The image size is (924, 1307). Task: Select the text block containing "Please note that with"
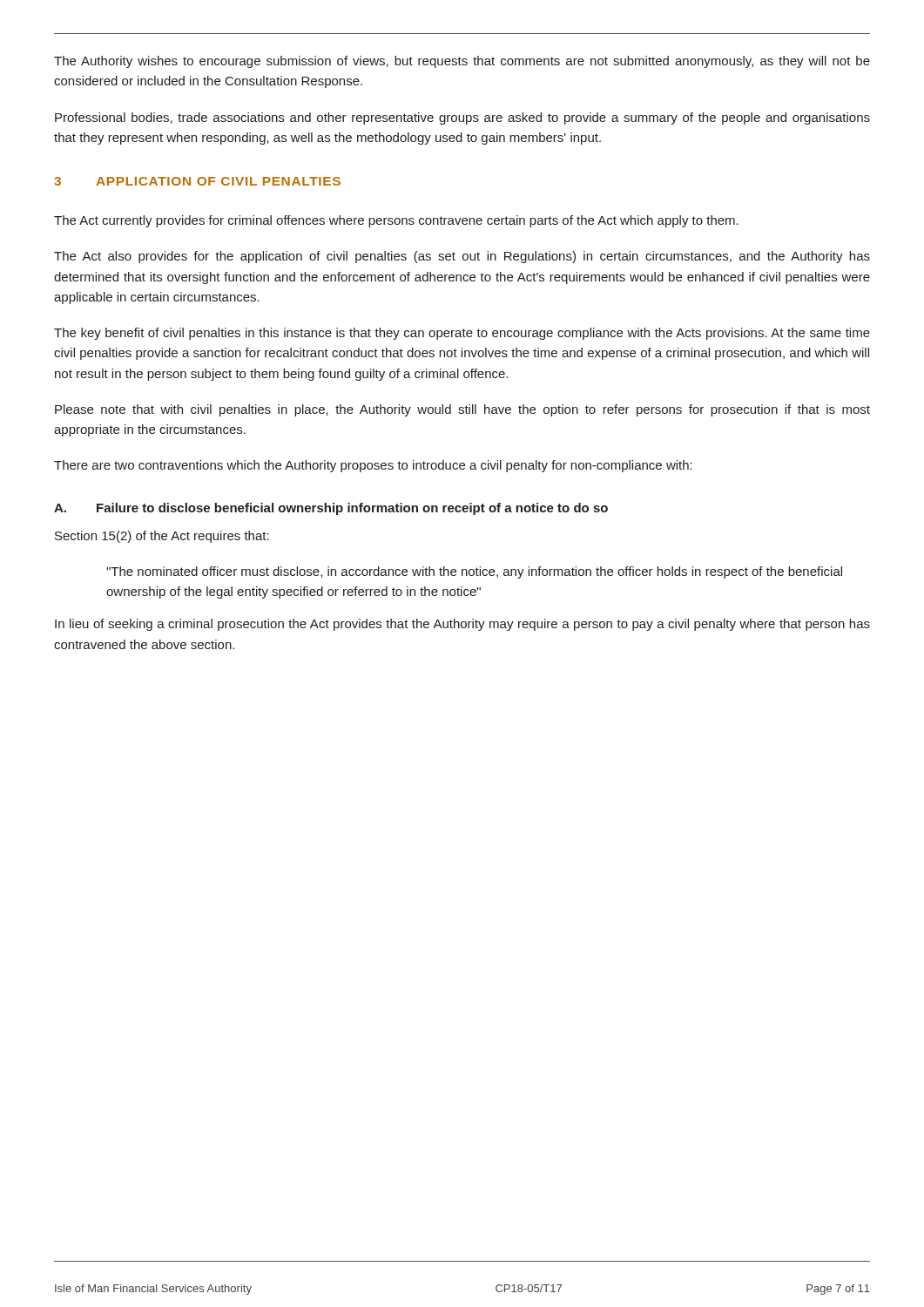click(462, 419)
